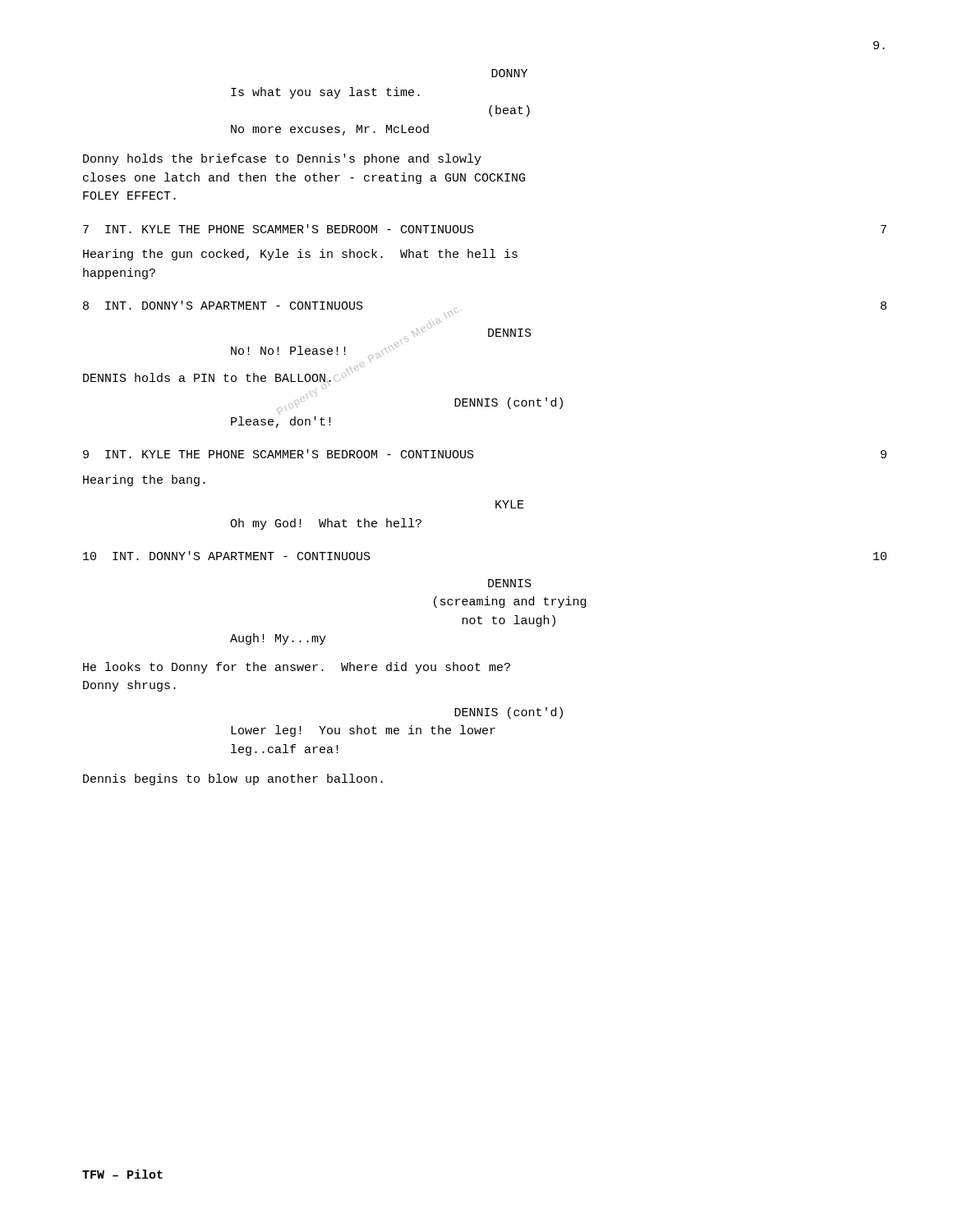Image resolution: width=953 pixels, height=1232 pixels.
Task: Find the block on this page that starts "He looks to Donny for the"
Action: pyautogui.click(x=297, y=677)
